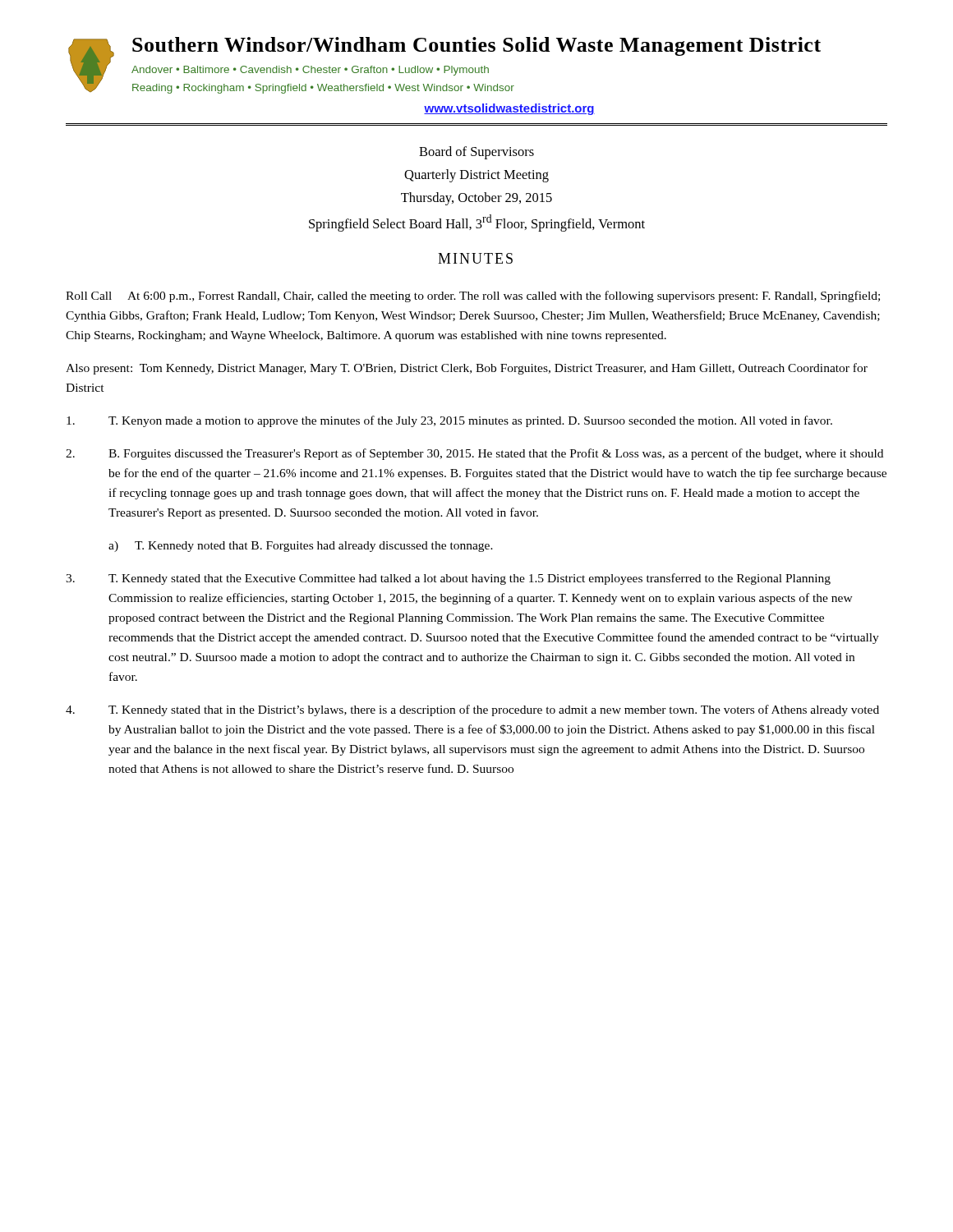Locate the text block with the text "Roll Call At 6:00 p.m., Forrest Randall, Chair,"
This screenshot has width=953, height=1232.
click(x=473, y=315)
